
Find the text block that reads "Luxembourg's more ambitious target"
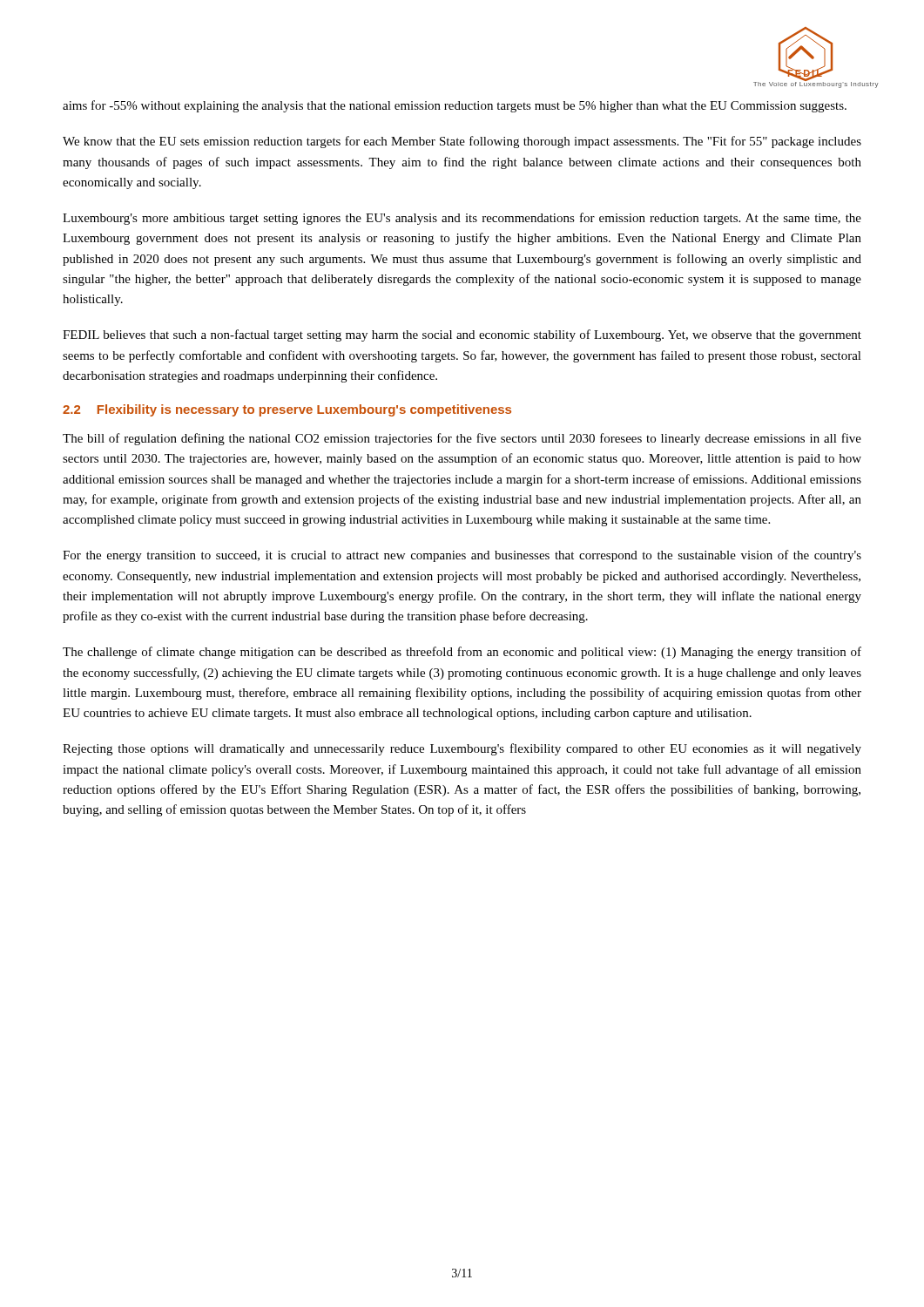pos(462,258)
